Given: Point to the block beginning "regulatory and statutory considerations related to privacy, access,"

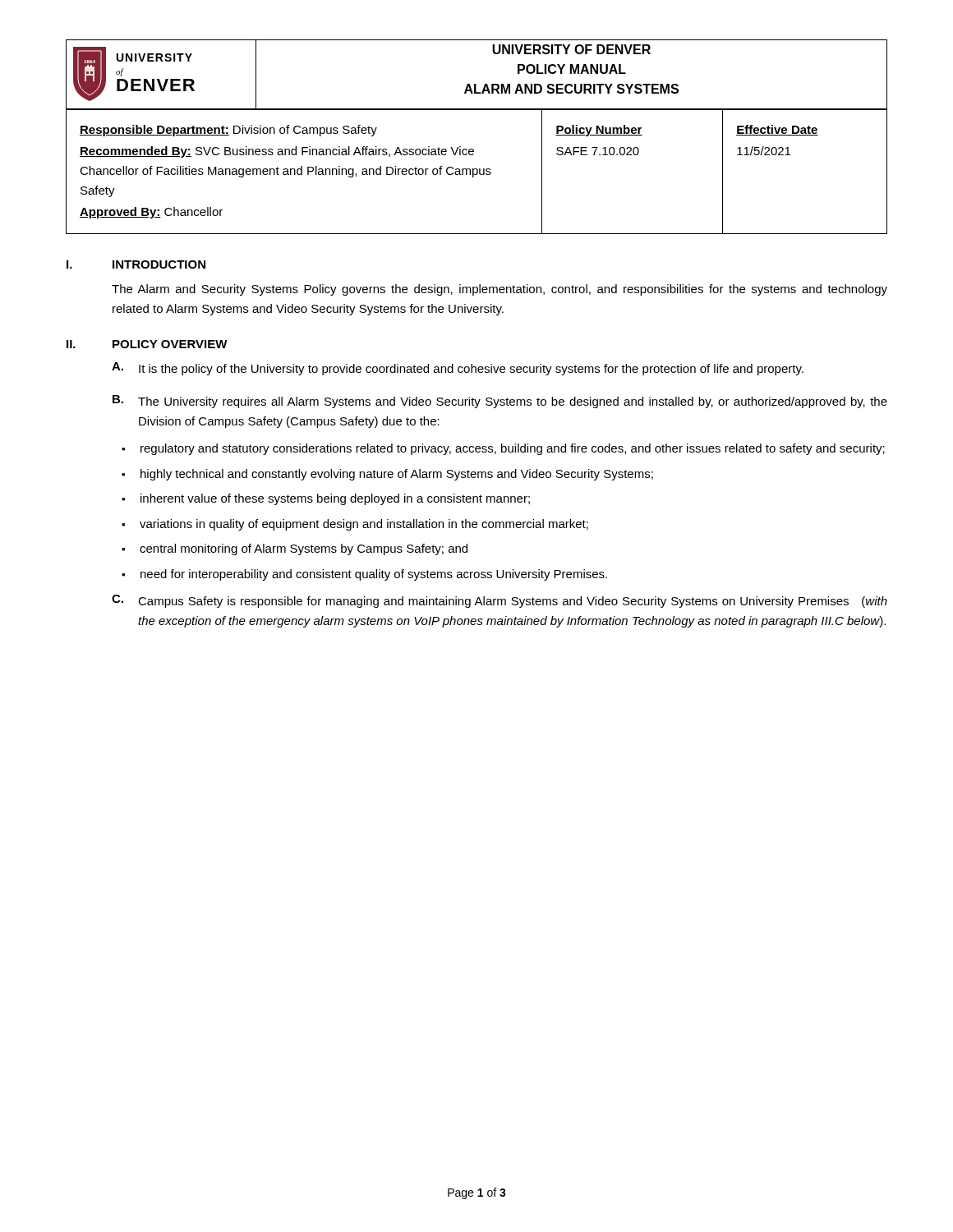Looking at the screenshot, I should point(513,449).
